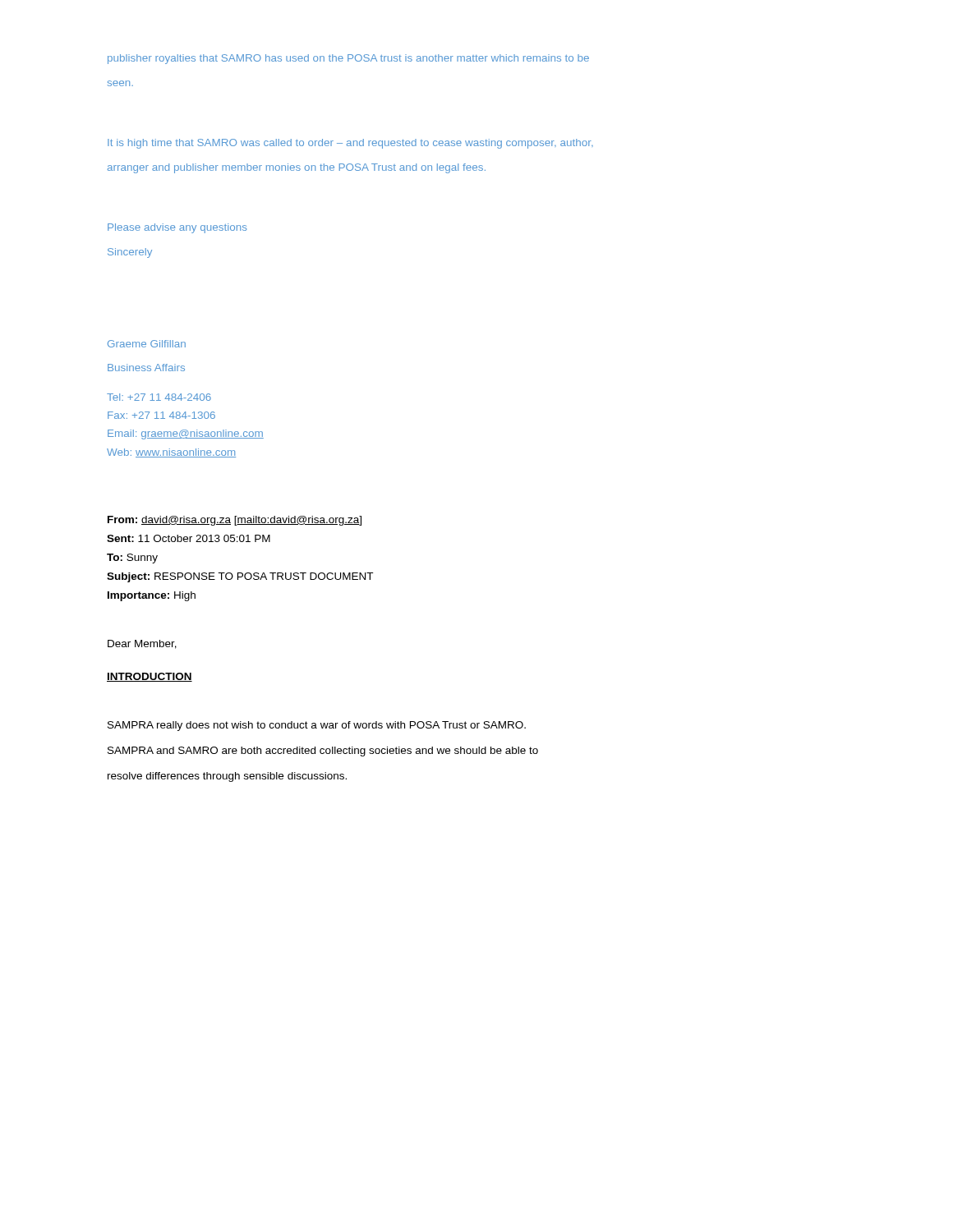Click on the block starting "resolve differences through sensible discussions."
The height and width of the screenshot is (1232, 953).
point(227,776)
